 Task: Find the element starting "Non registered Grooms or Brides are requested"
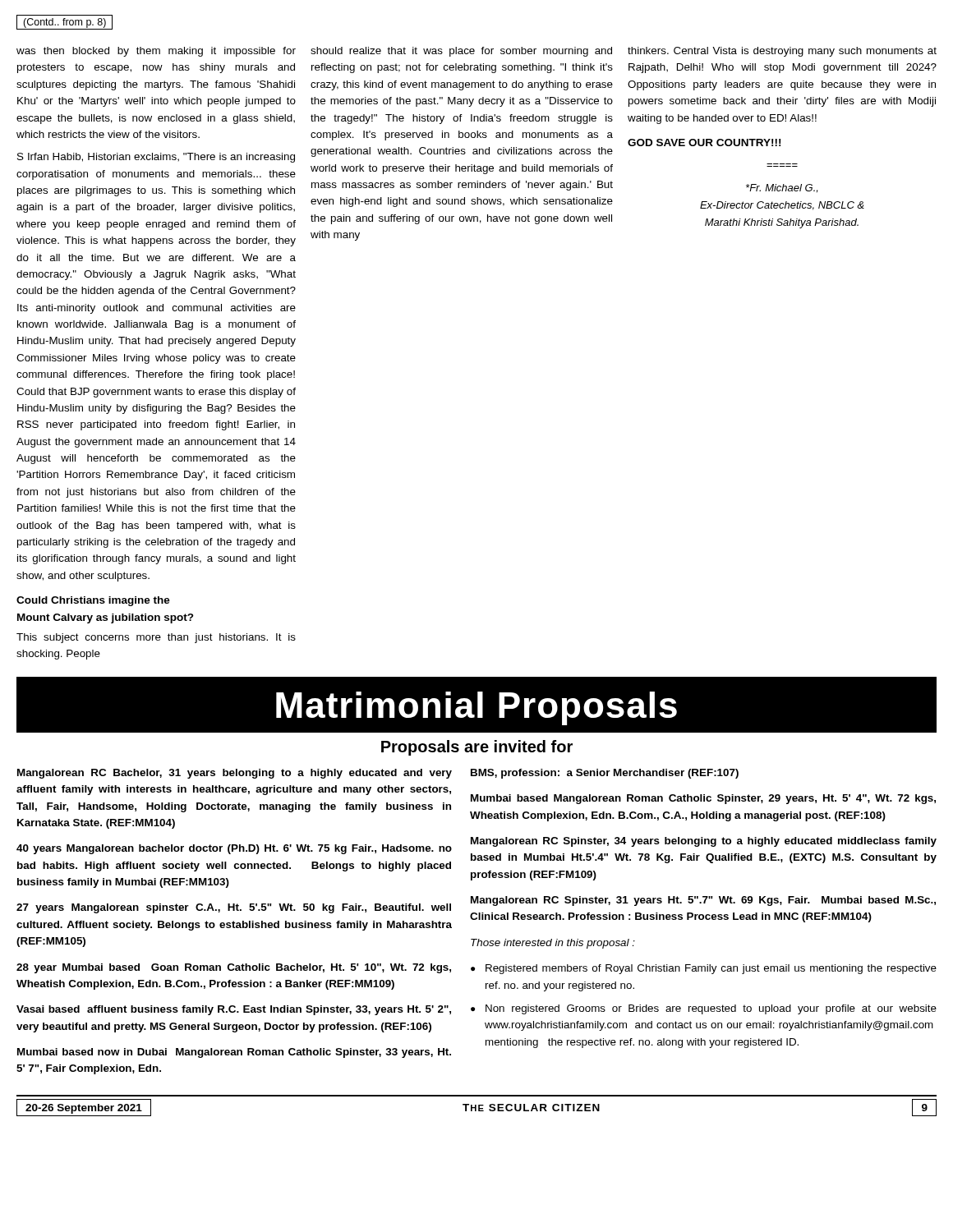click(x=711, y=1025)
